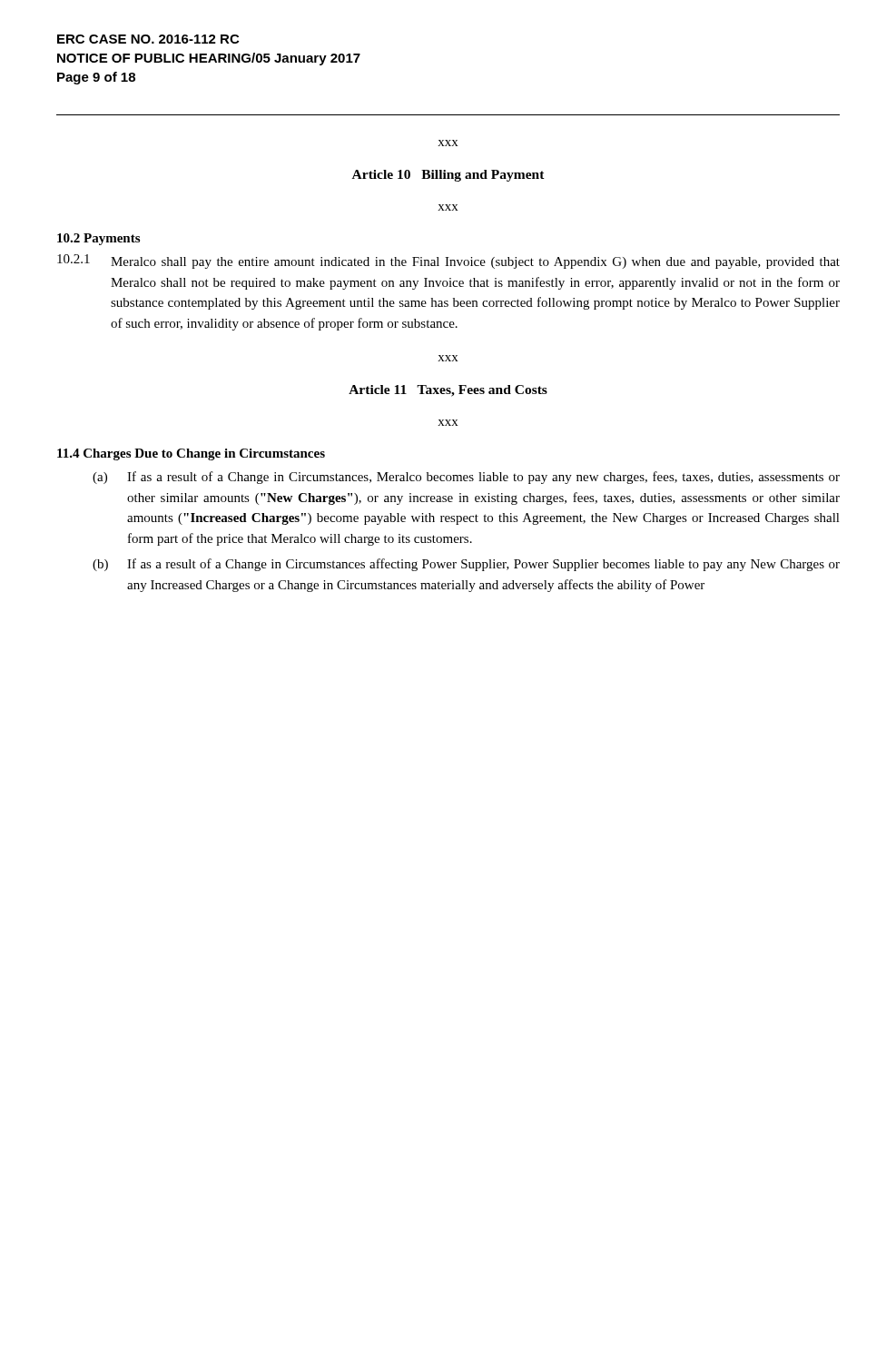Viewport: 896px width, 1362px height.
Task: Find the text starting "2.1 Meralco shall pay the entire amount indicated"
Action: pyautogui.click(x=448, y=292)
